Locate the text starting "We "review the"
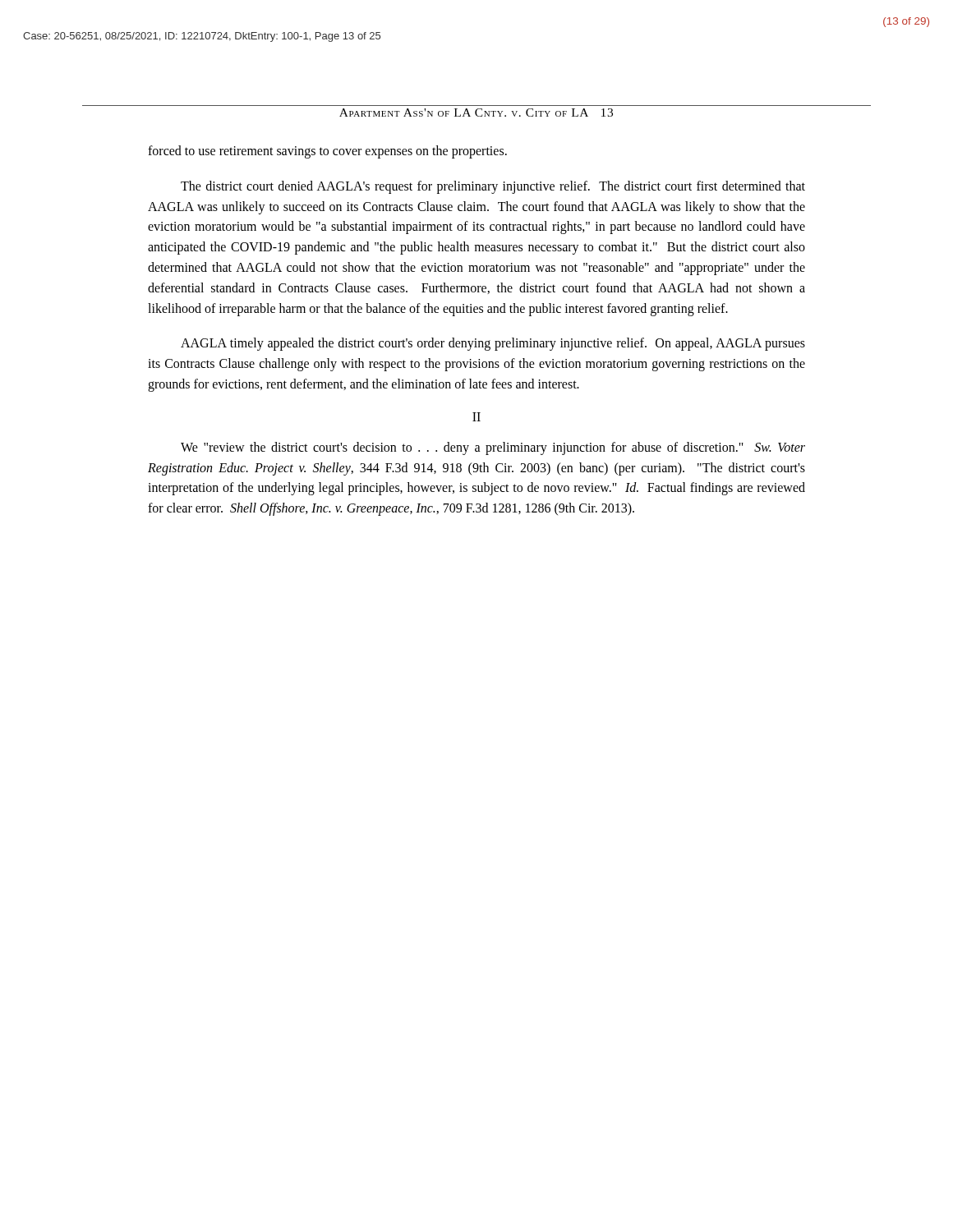953x1232 pixels. click(x=476, y=478)
